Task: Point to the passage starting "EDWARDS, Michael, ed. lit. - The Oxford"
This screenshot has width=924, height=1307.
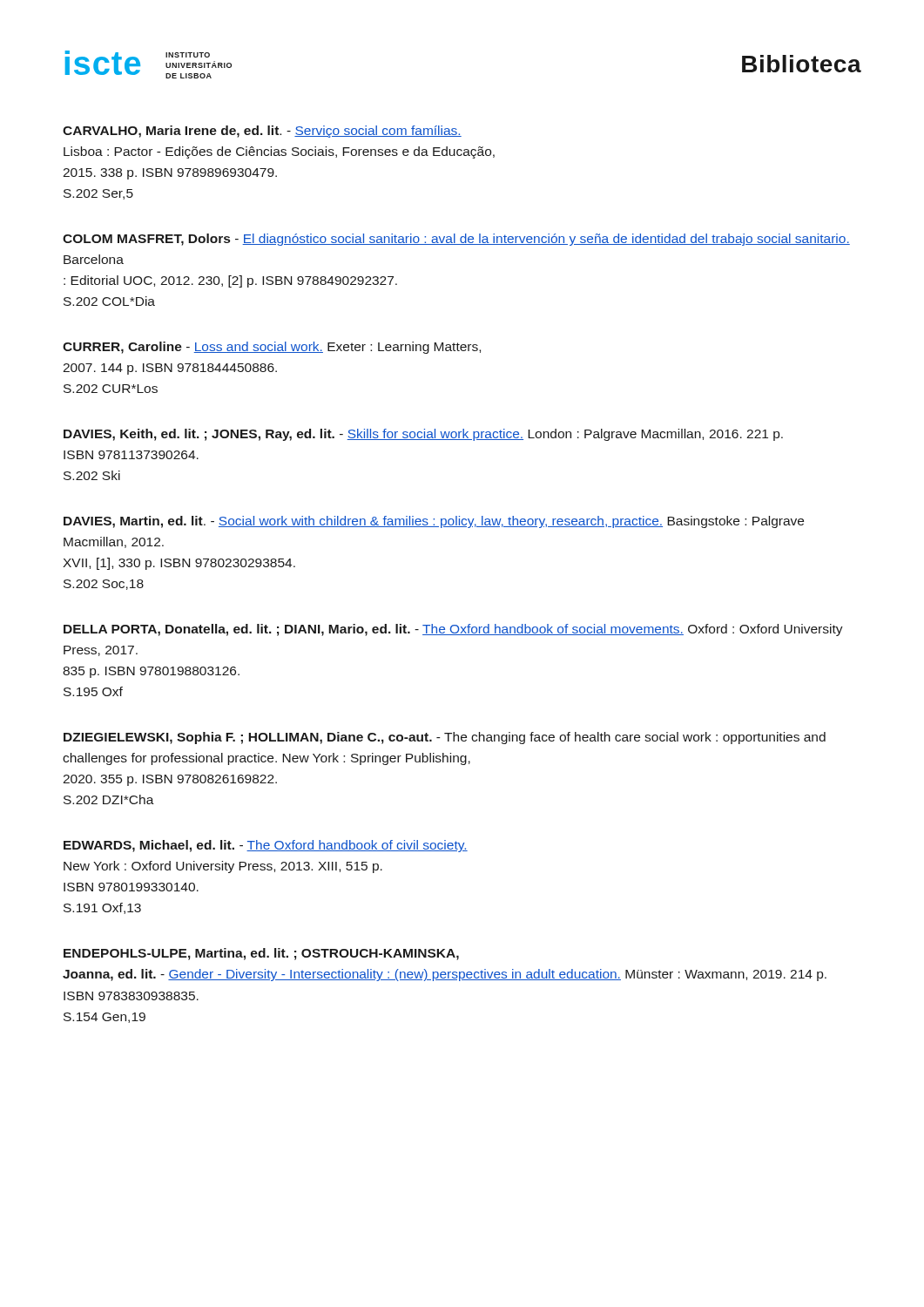Action: [x=266, y=846]
